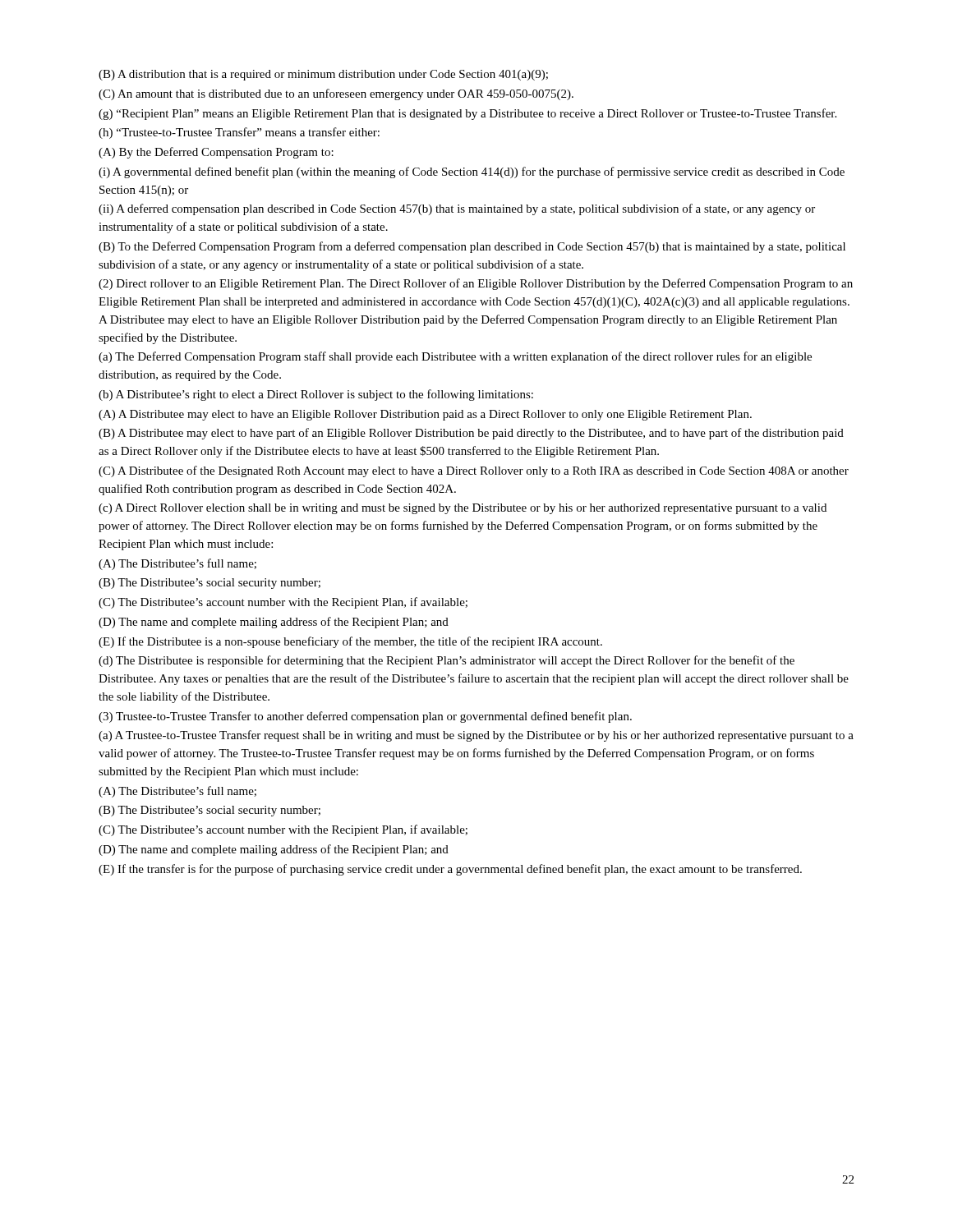The width and height of the screenshot is (953, 1232).
Task: Select the text block that says "(A) A Distributee may elect to have an"
Action: [425, 414]
